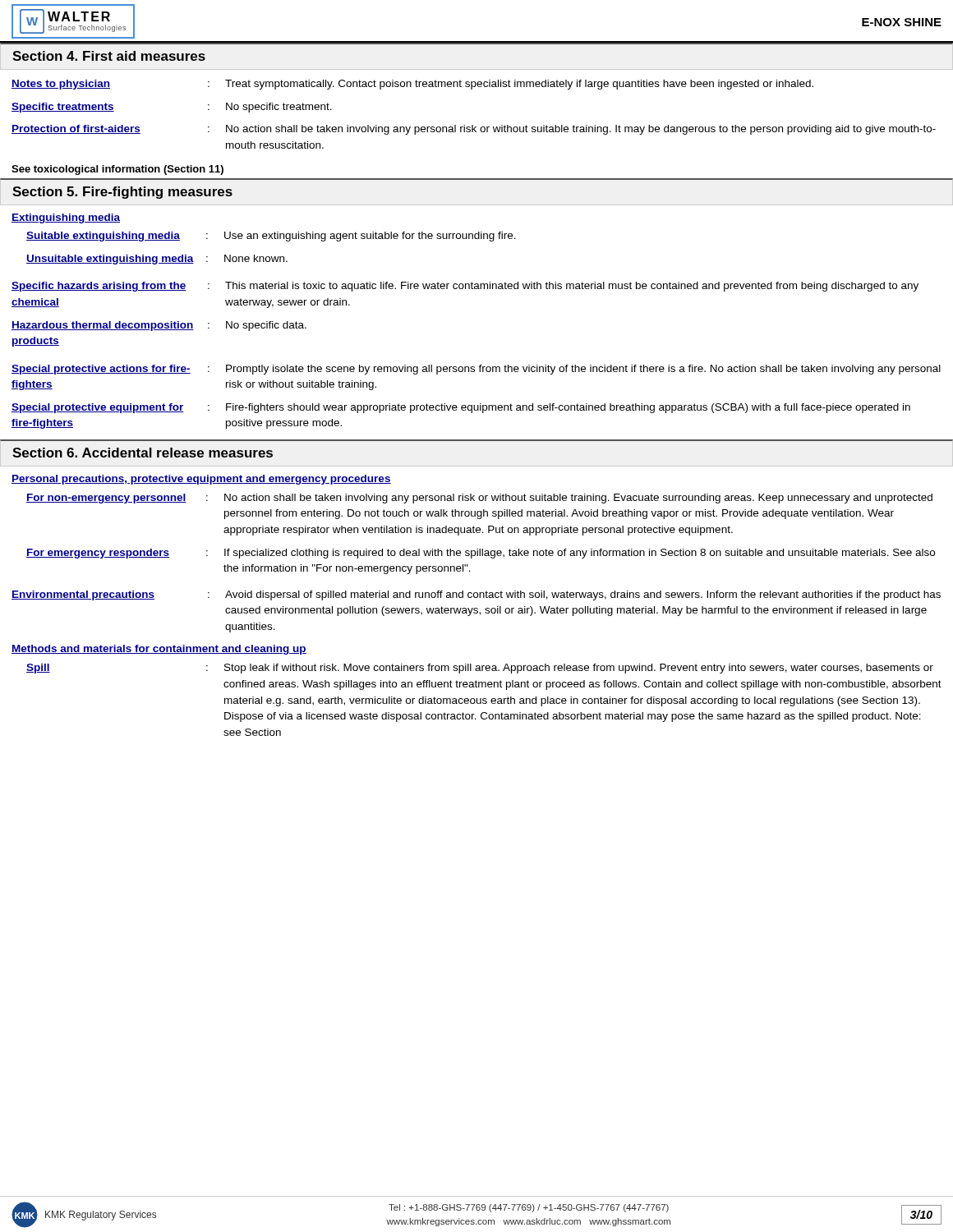The image size is (953, 1232).
Task: Locate the text block with the text "Hazardous thermal decomposition products : No"
Action: tap(159, 326)
